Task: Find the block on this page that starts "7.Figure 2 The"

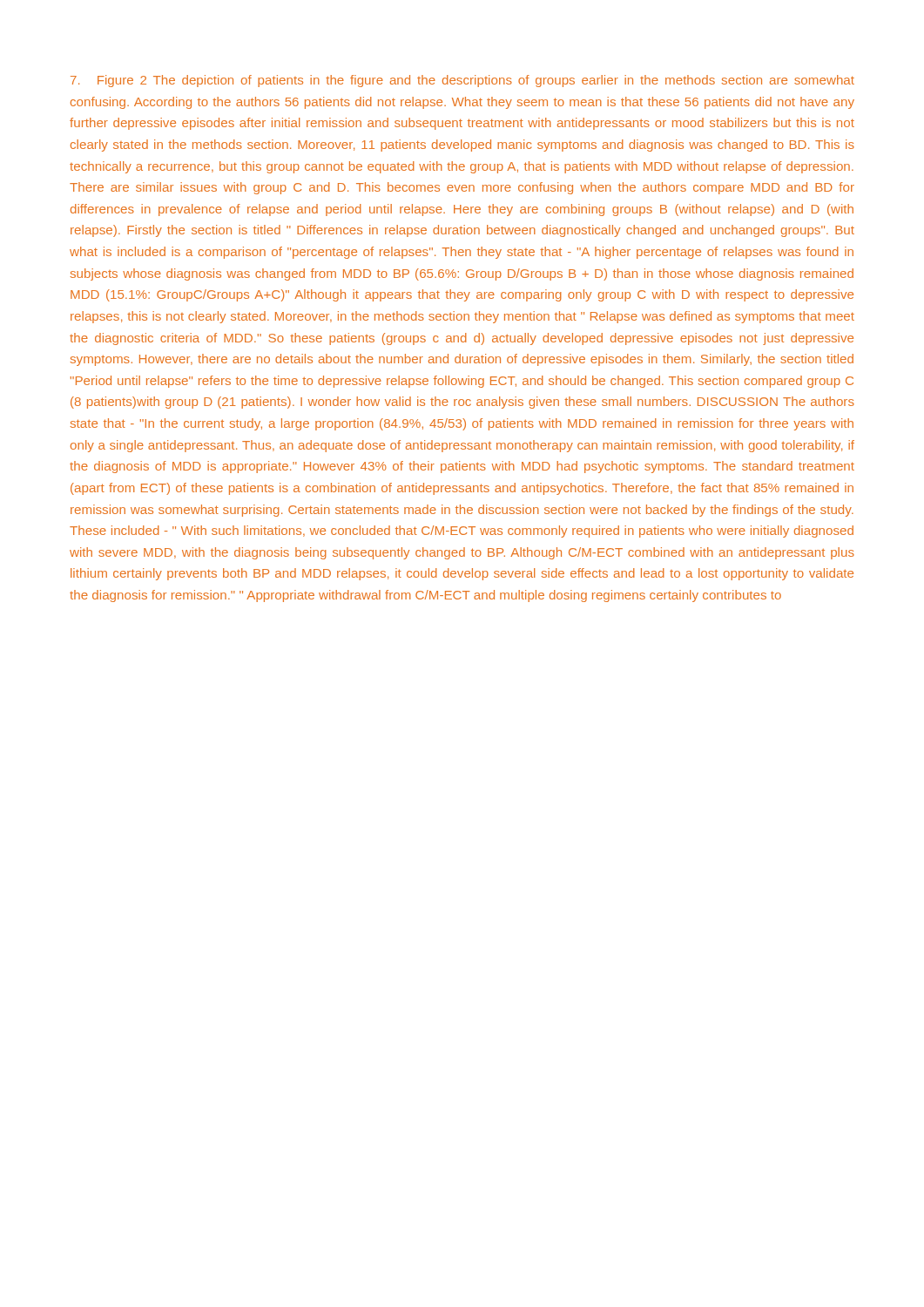Action: point(462,337)
